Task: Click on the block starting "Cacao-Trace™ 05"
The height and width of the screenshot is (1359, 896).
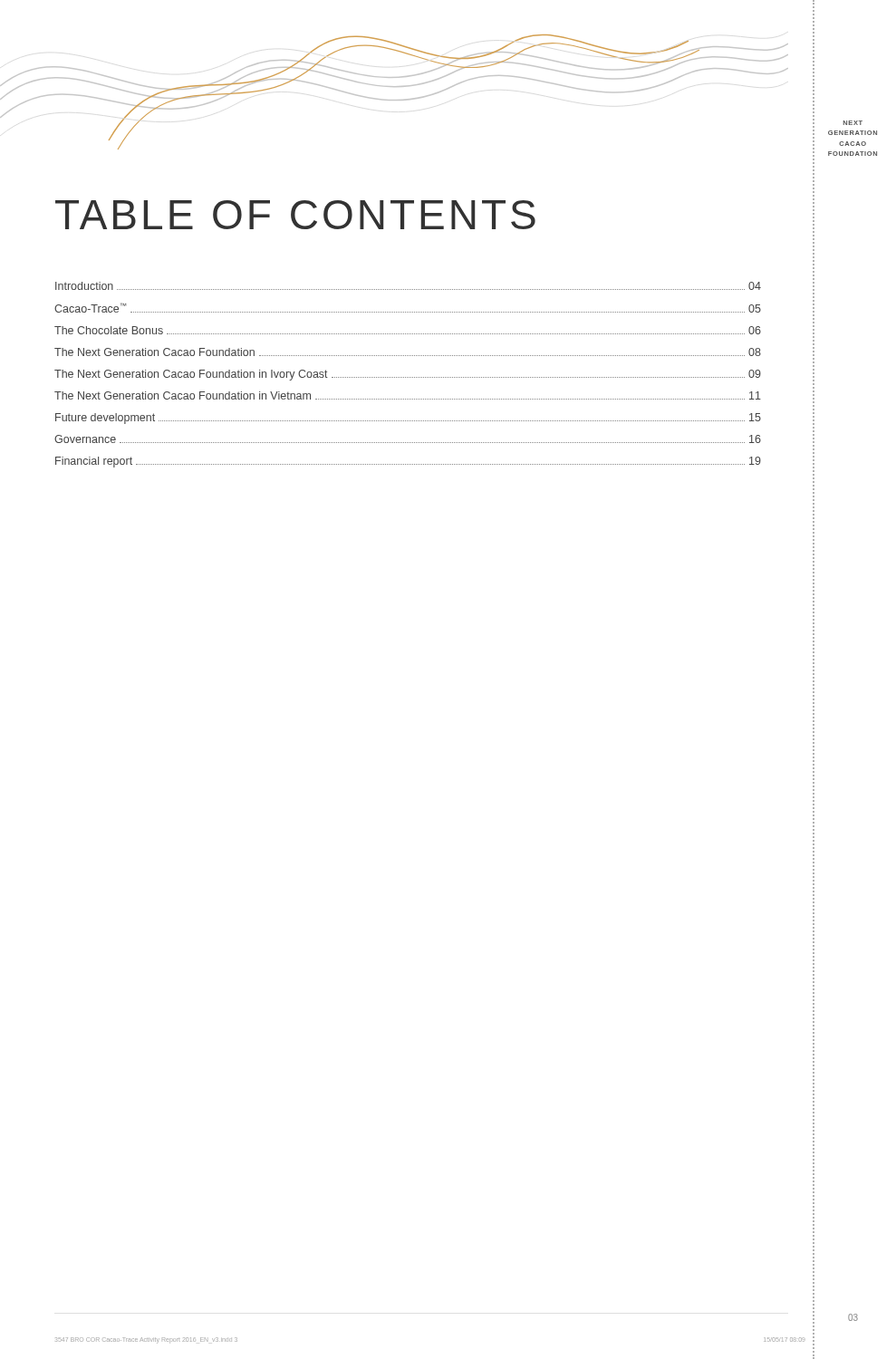Action: [408, 309]
